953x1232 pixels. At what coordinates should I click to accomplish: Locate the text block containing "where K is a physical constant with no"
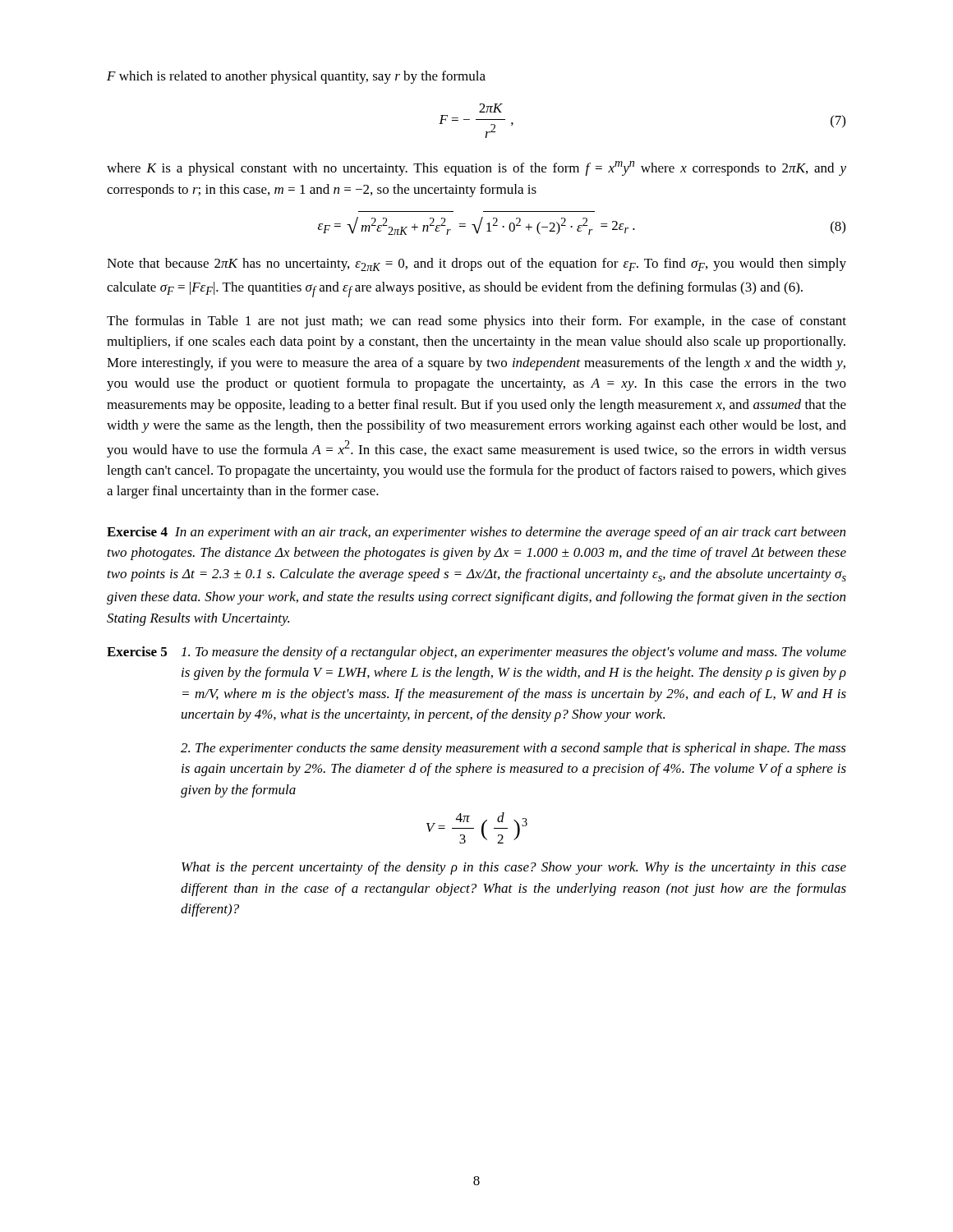[476, 177]
